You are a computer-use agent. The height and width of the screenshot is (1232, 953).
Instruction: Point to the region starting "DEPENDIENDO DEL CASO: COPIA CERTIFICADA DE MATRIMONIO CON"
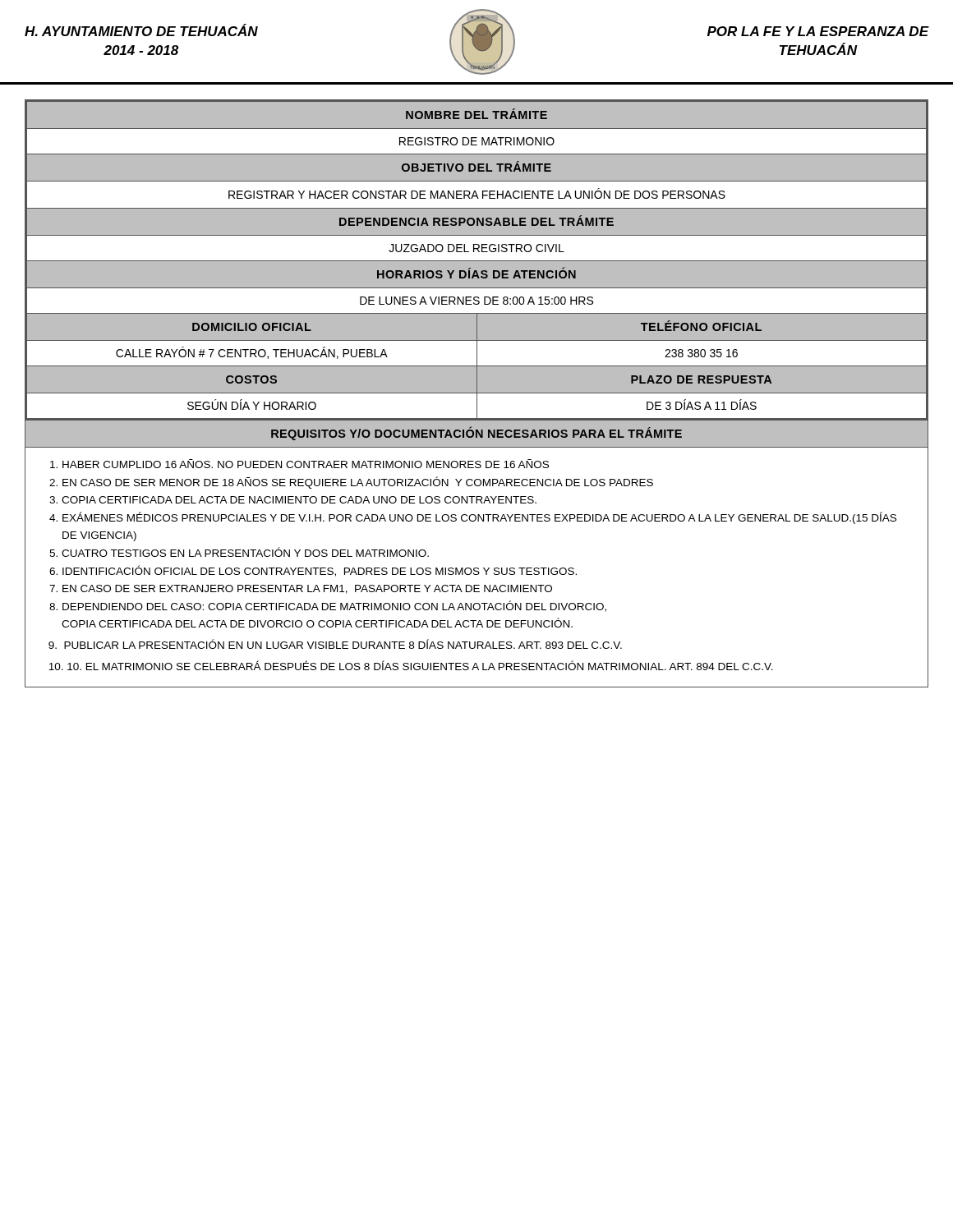[335, 615]
